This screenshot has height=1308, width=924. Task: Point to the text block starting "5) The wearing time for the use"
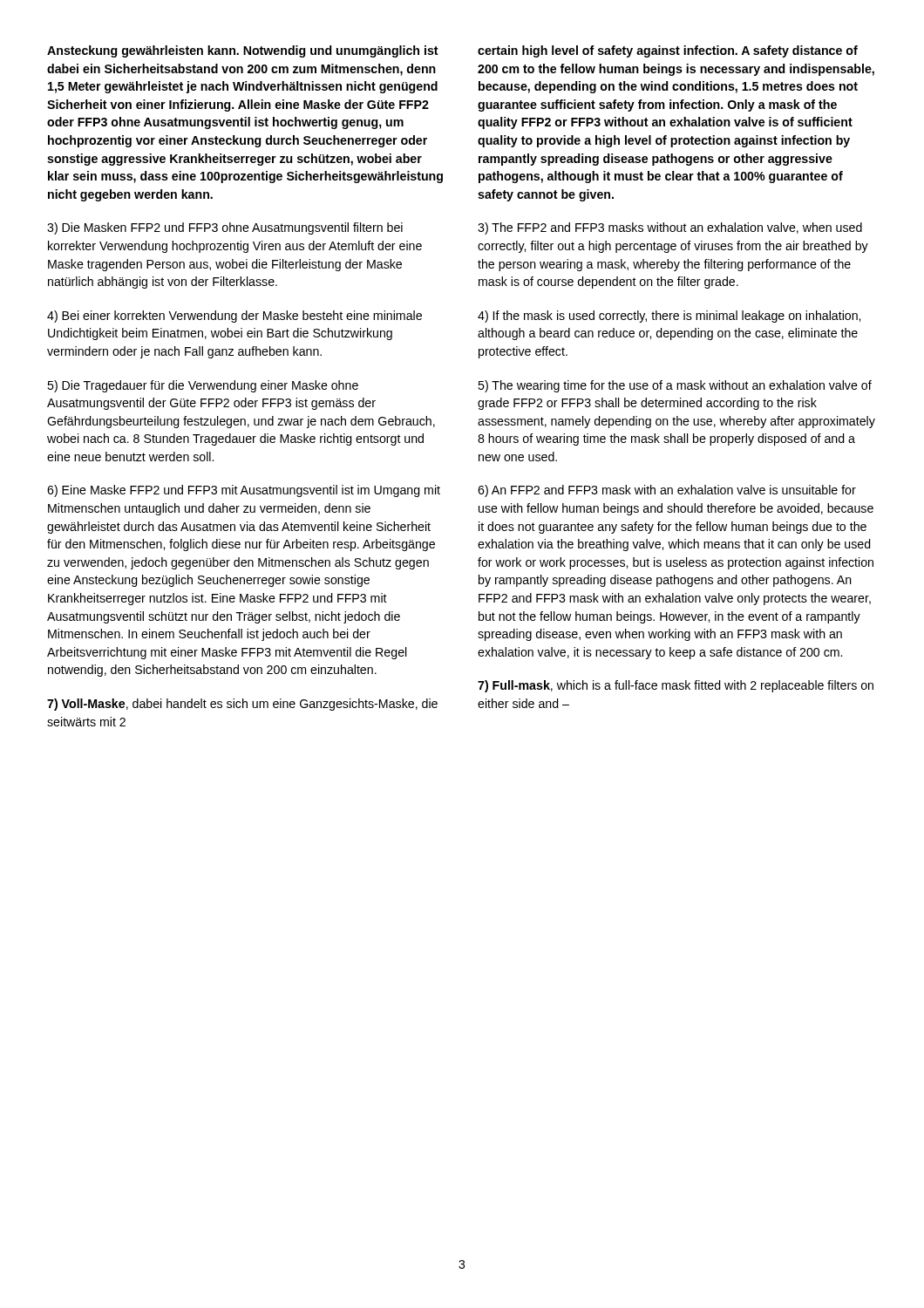coord(676,421)
